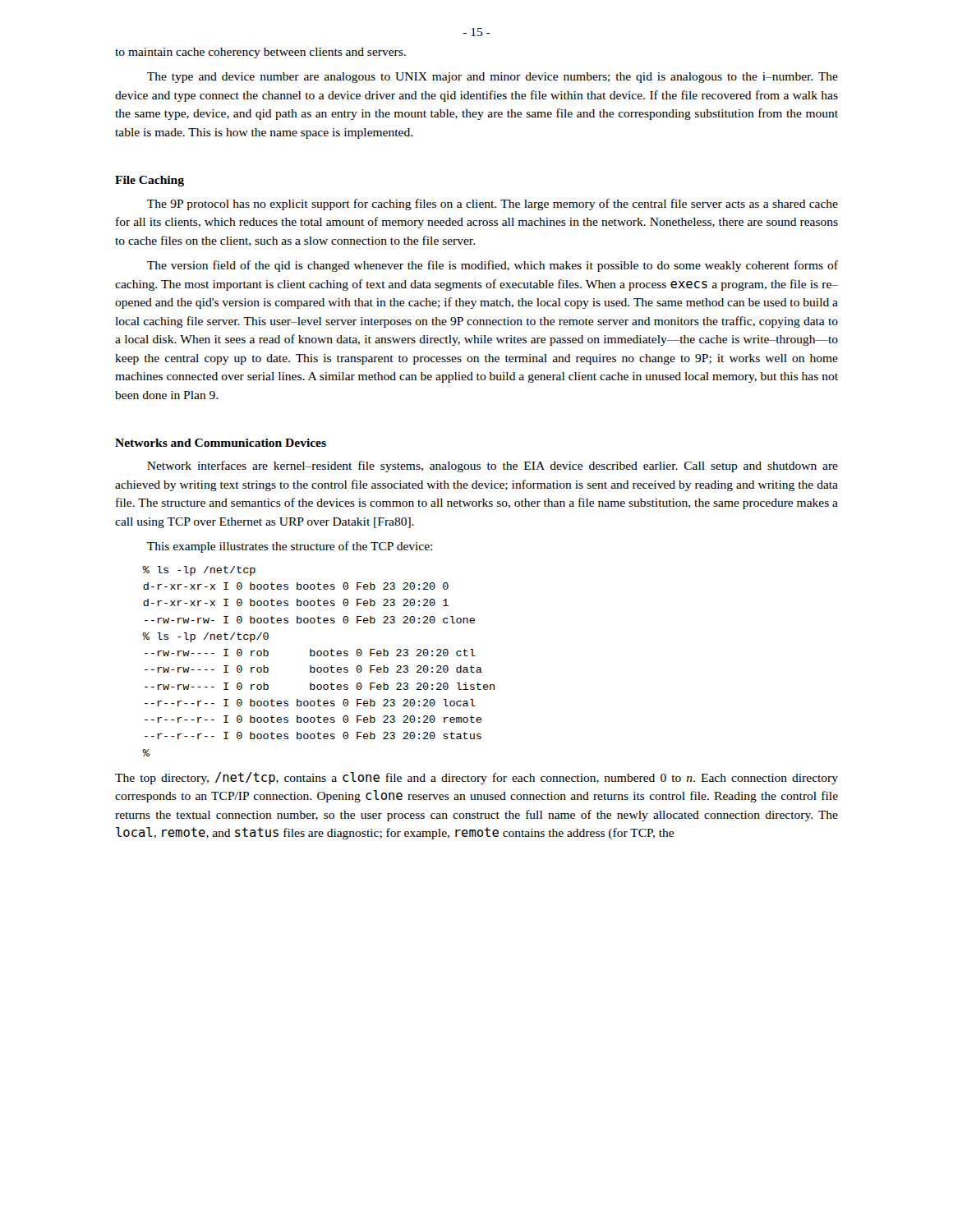
Task: Find the section header that says "File Caching"
Action: coord(150,180)
